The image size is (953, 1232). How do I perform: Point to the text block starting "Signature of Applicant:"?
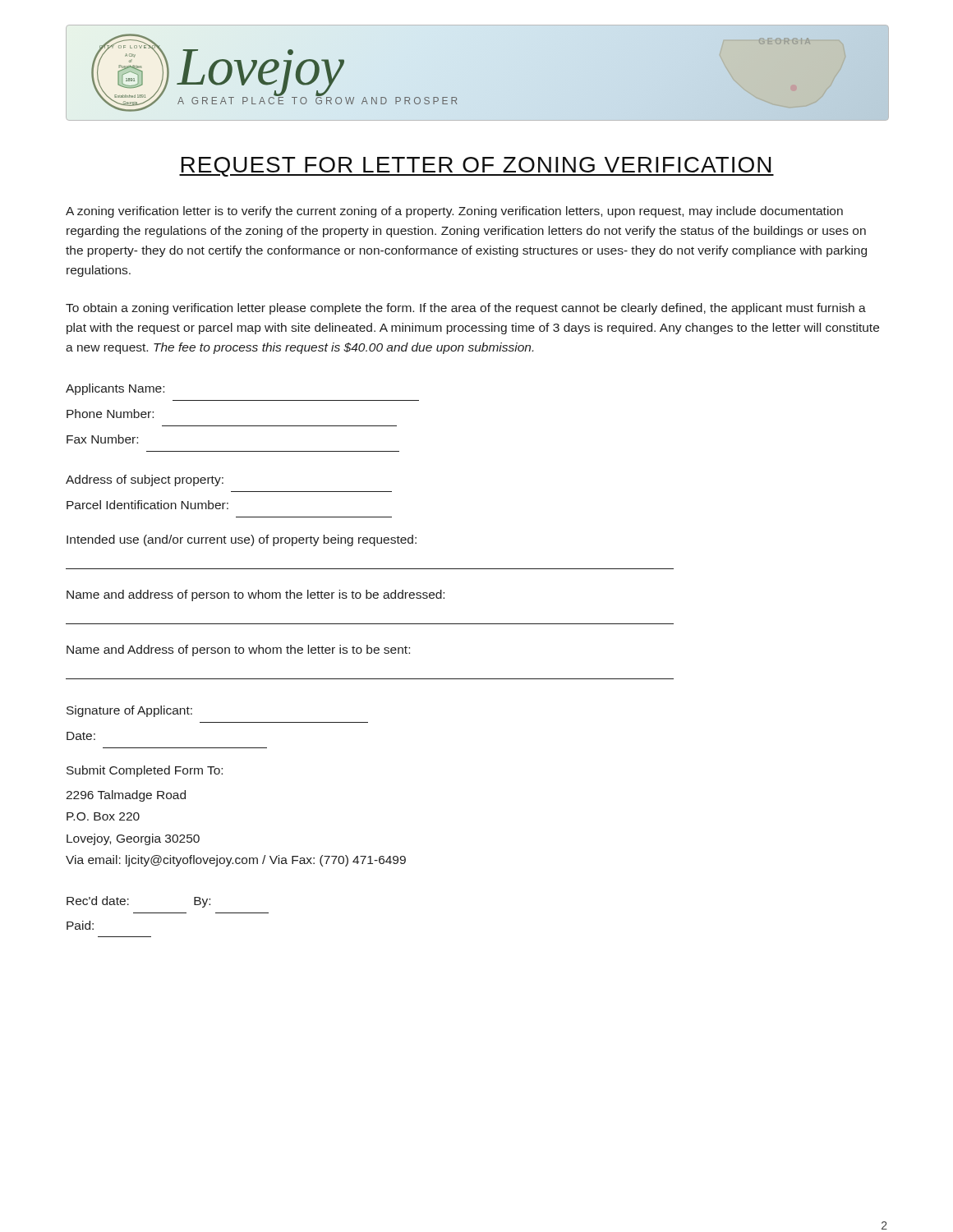(217, 713)
